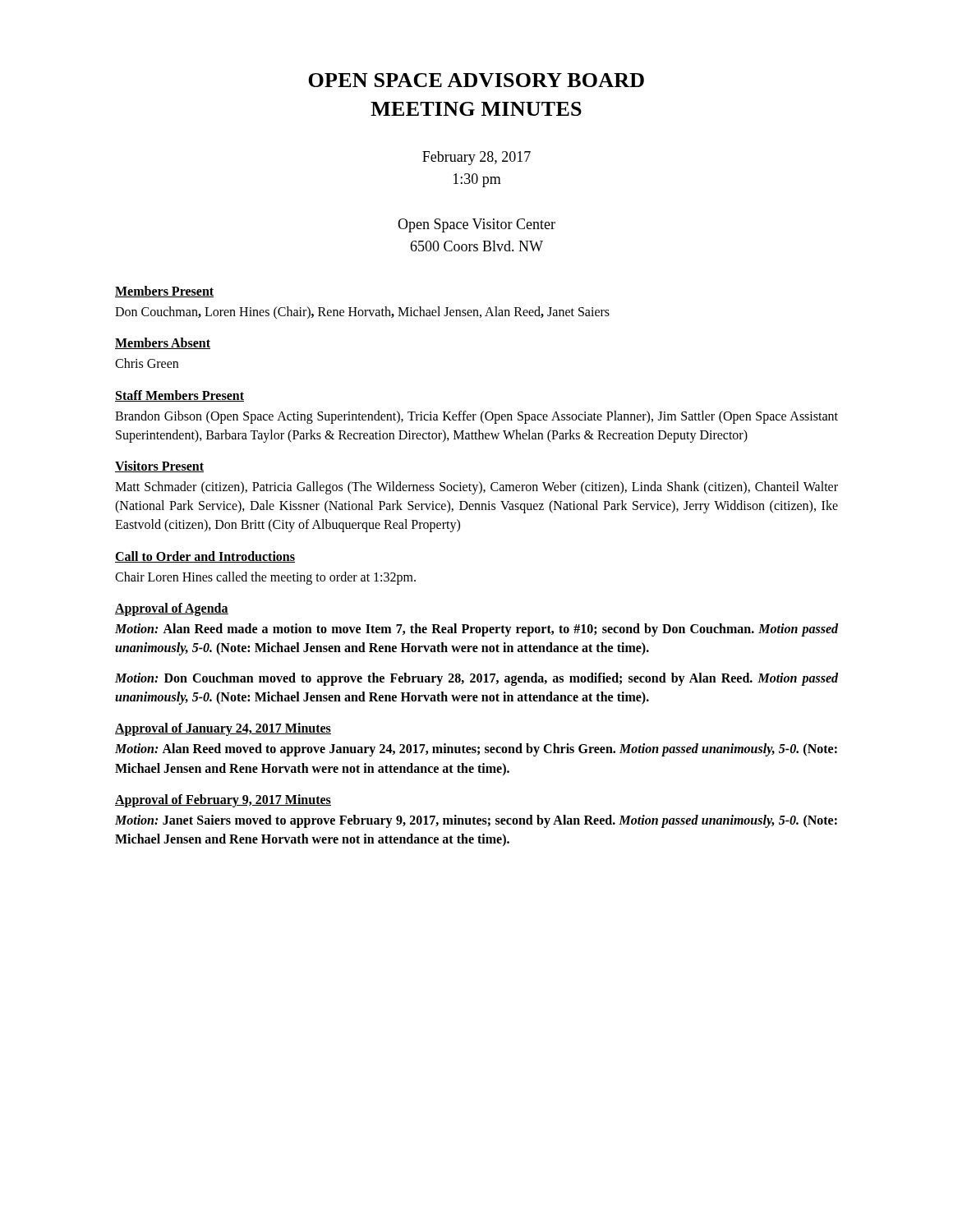Locate the text block containing "Open Space Visitor Center"

(476, 235)
